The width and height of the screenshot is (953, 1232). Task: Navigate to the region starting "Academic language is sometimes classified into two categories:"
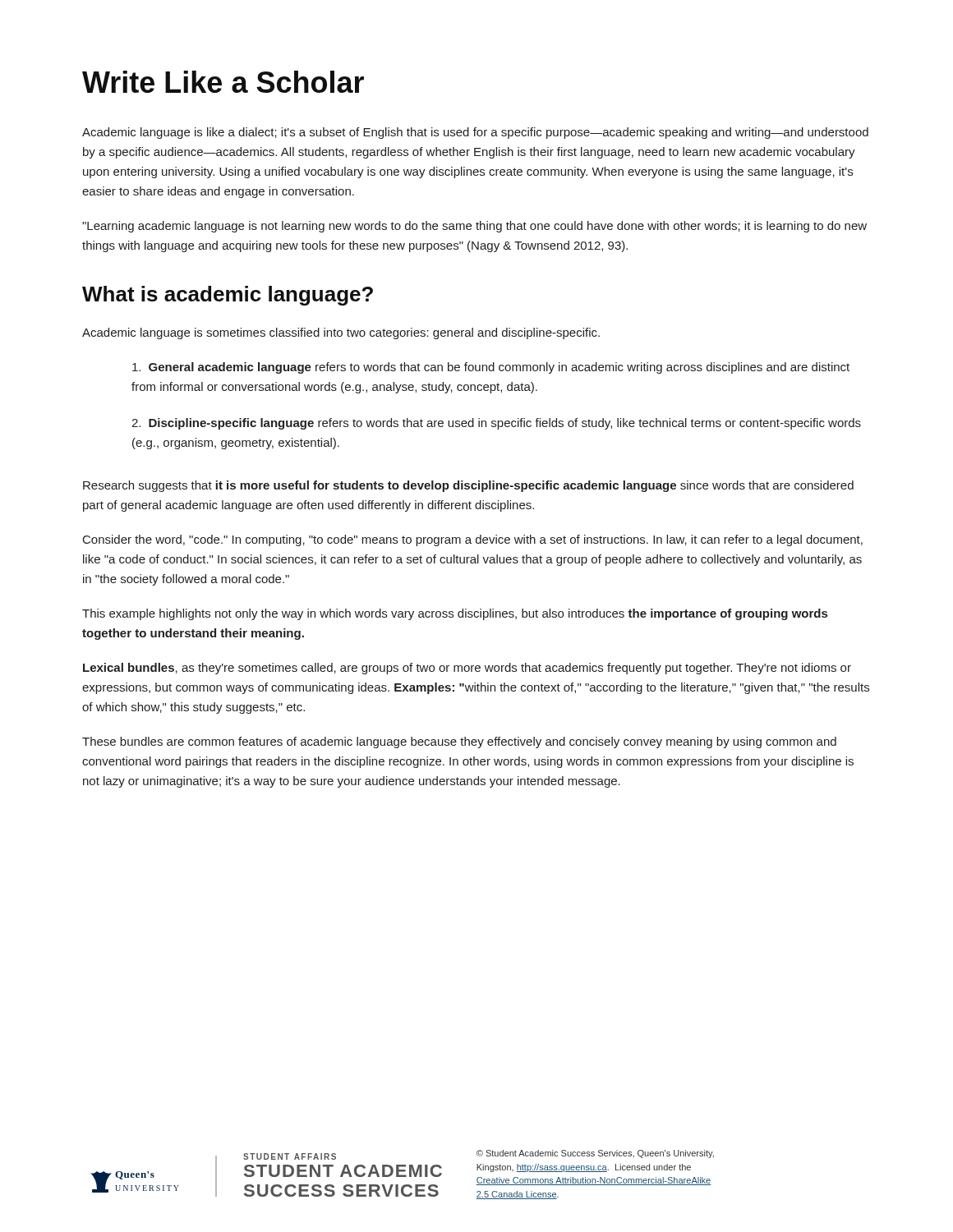tap(341, 332)
